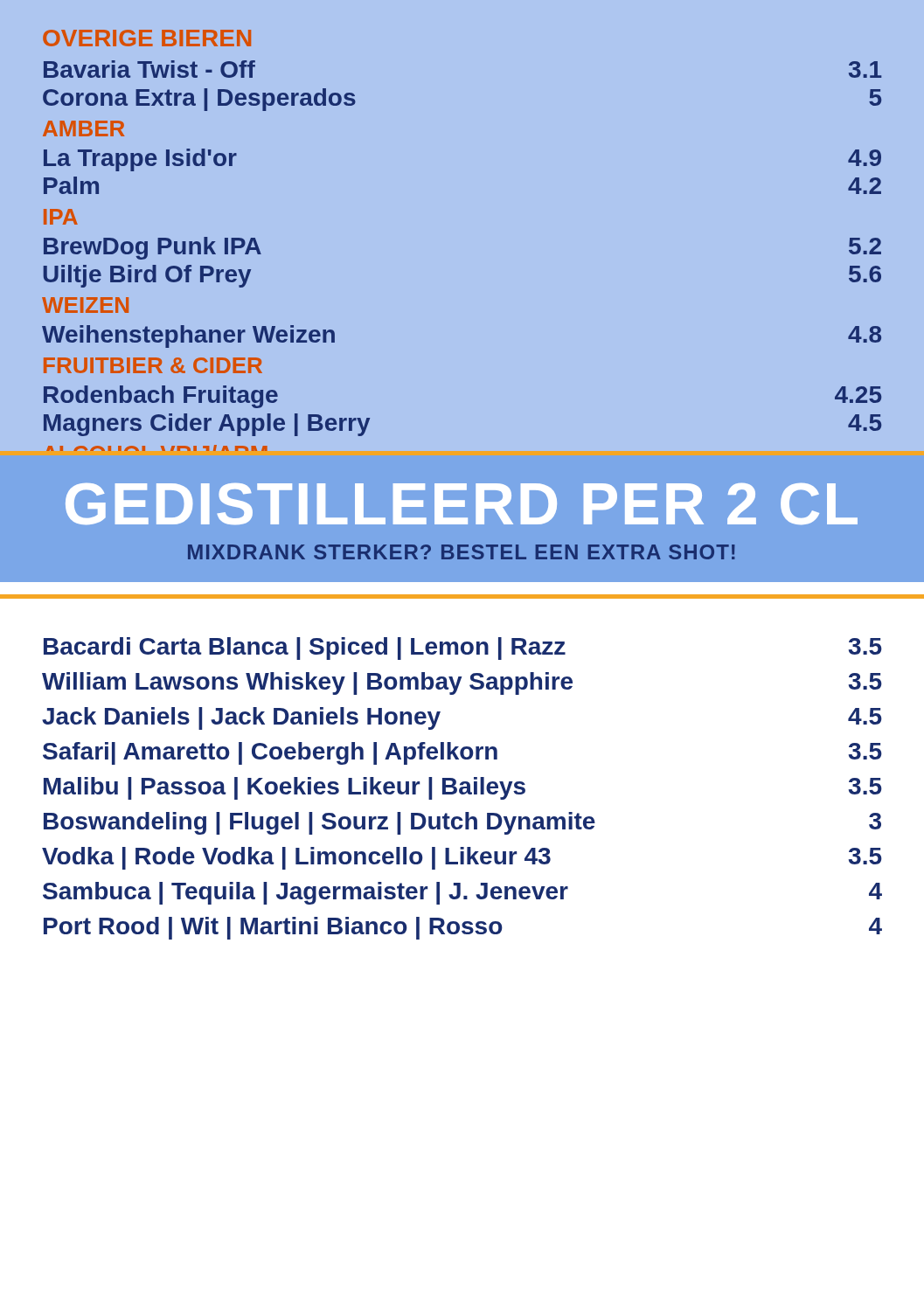Find the list item with the text "Bavaria Twist -"
The image size is (924, 1311).
click(153, 69)
